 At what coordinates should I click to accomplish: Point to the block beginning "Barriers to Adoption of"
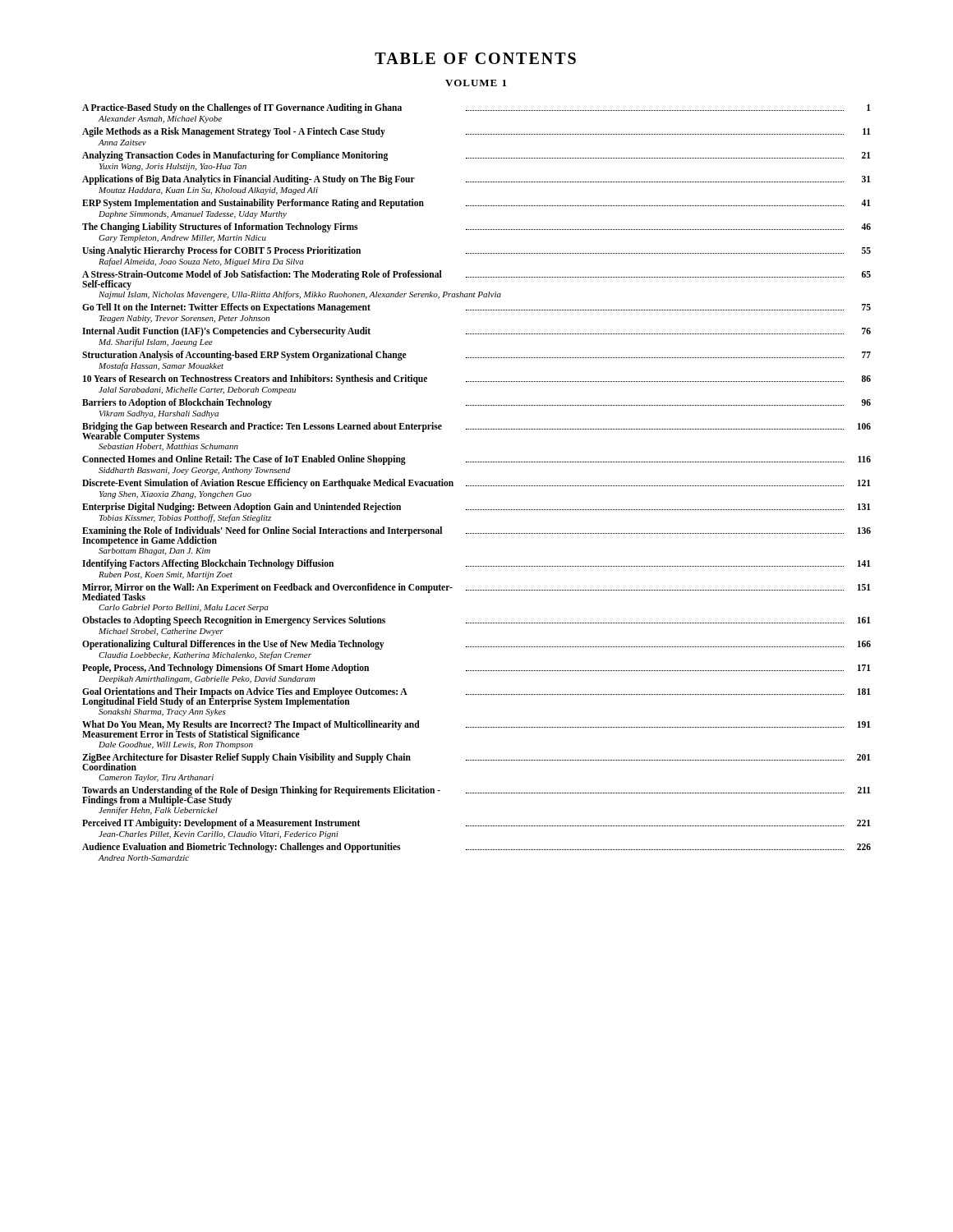click(476, 408)
